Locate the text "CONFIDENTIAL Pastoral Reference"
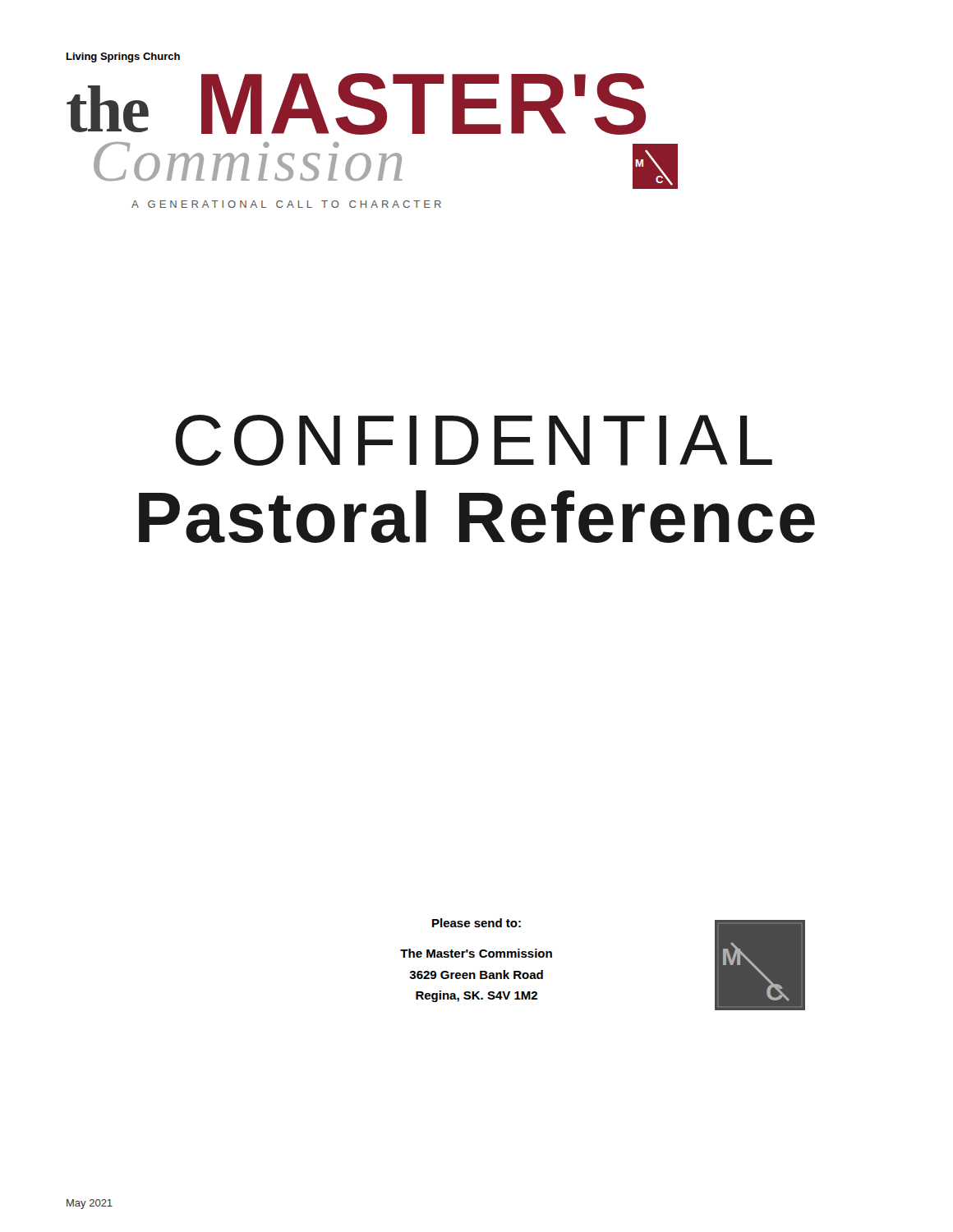953x1232 pixels. (x=476, y=480)
